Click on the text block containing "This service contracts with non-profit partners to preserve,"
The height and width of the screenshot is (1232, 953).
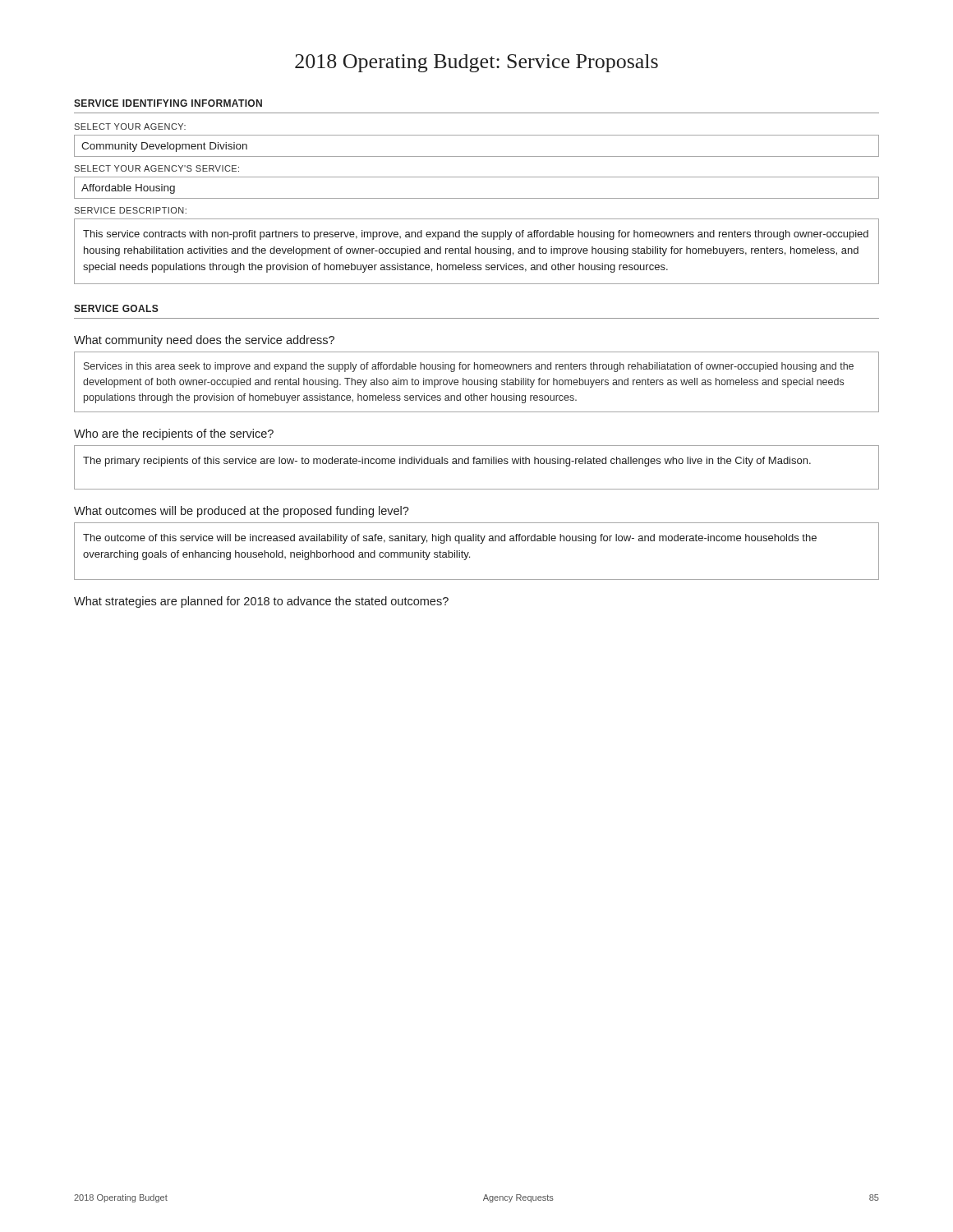[476, 250]
